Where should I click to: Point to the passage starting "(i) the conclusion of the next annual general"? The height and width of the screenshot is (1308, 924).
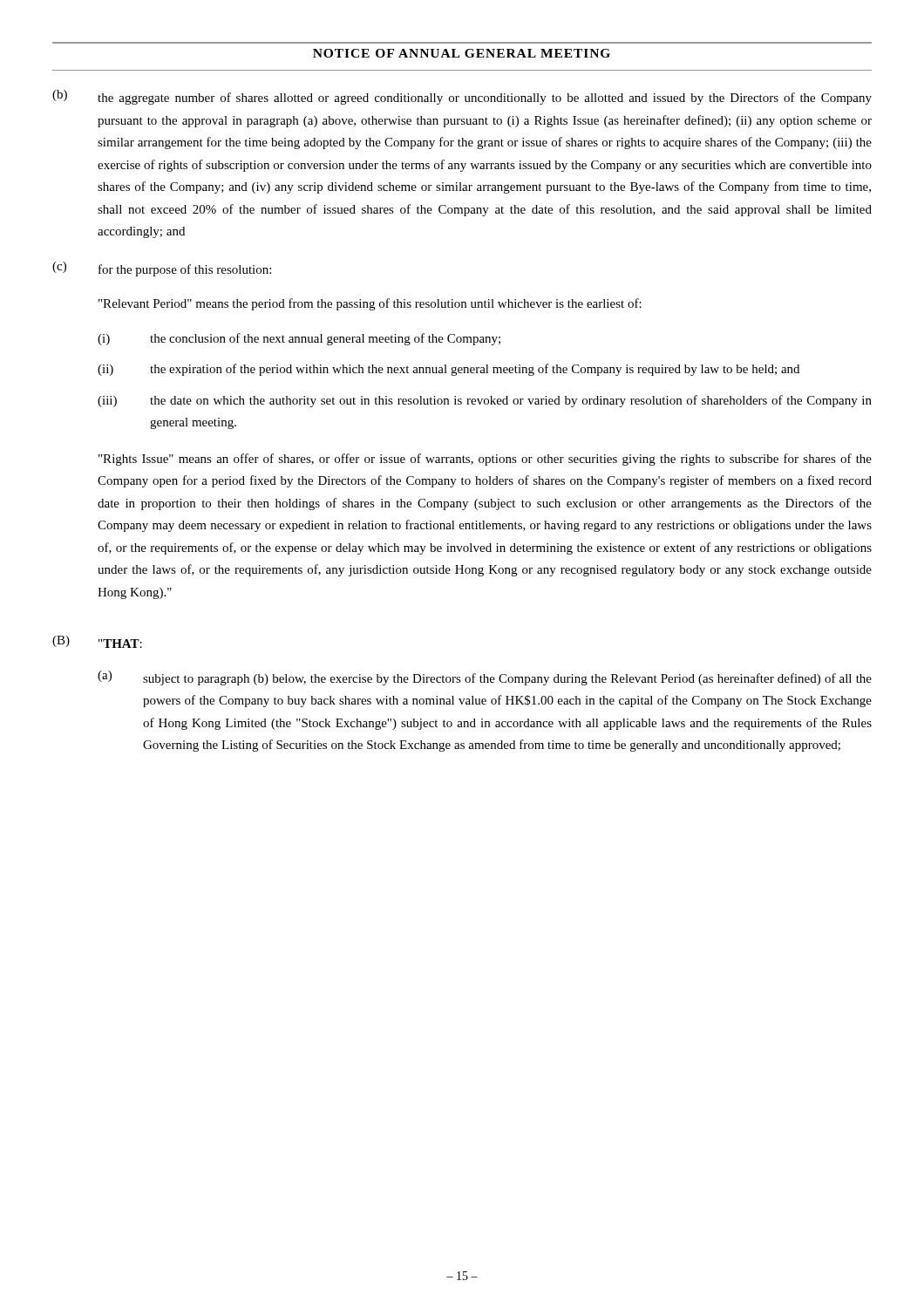coord(485,339)
